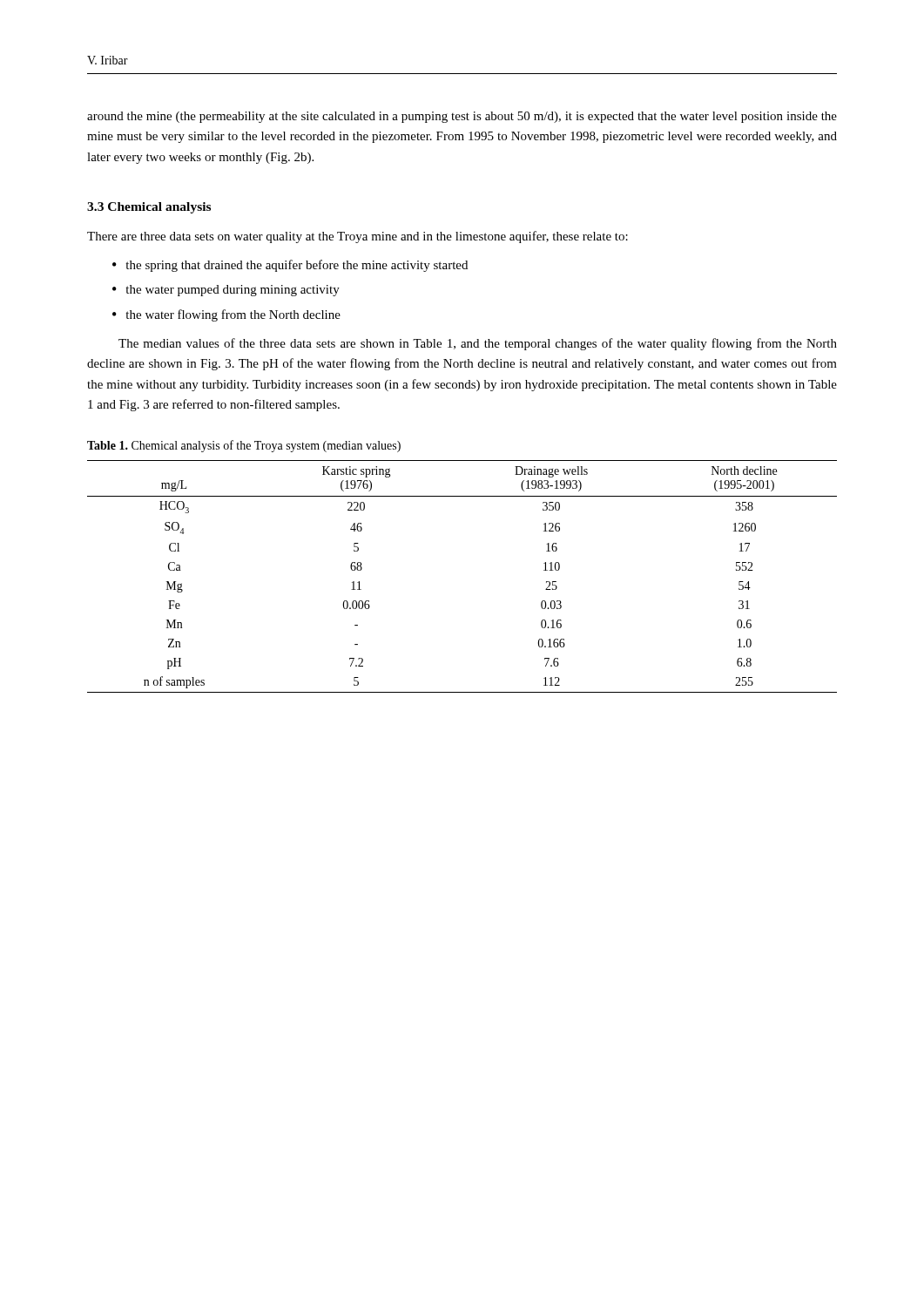Locate the text "3.3 Chemical analysis"
This screenshot has height=1307, width=924.
pos(149,206)
